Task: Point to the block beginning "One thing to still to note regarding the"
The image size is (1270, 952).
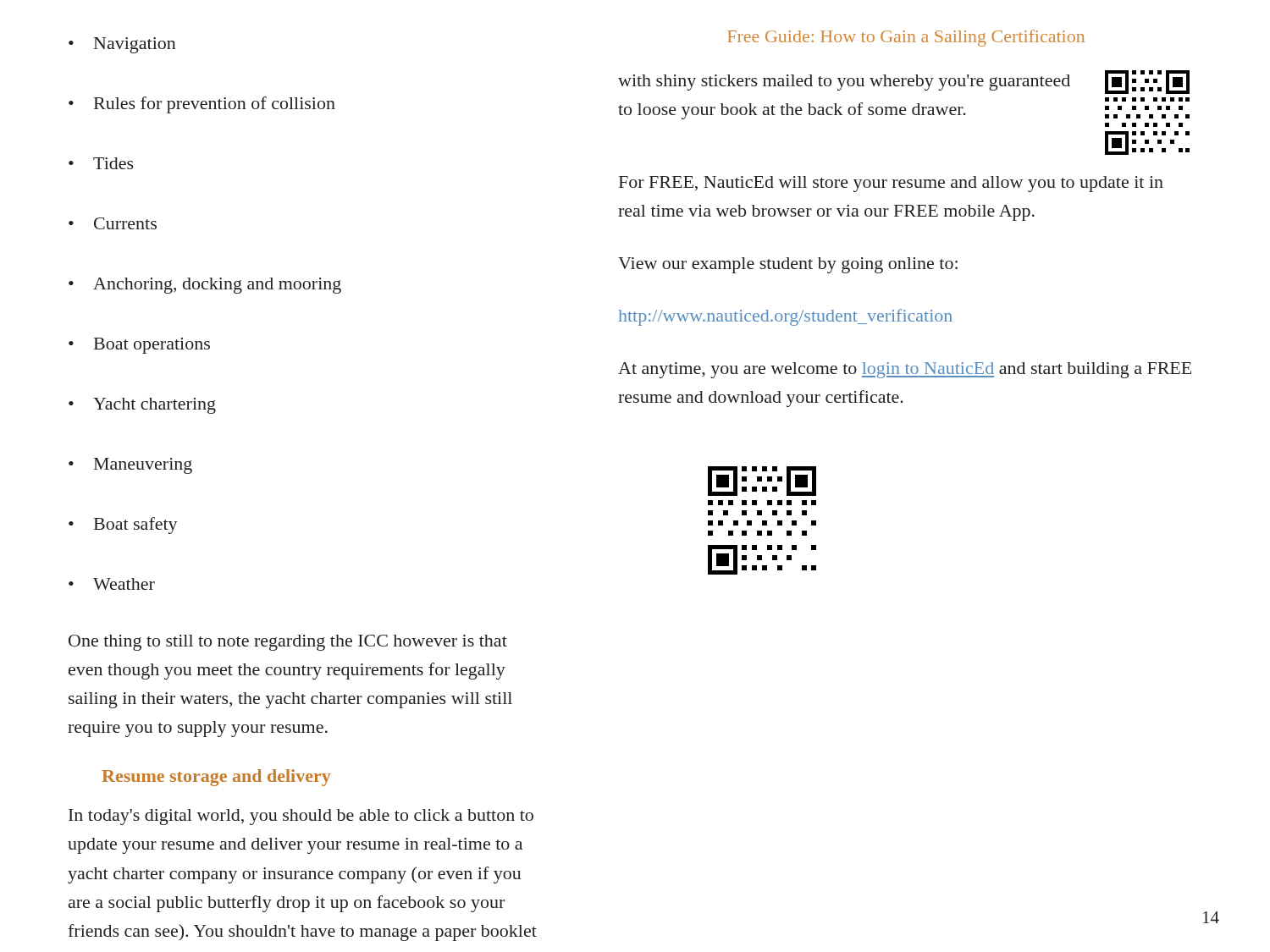Action: tap(290, 683)
